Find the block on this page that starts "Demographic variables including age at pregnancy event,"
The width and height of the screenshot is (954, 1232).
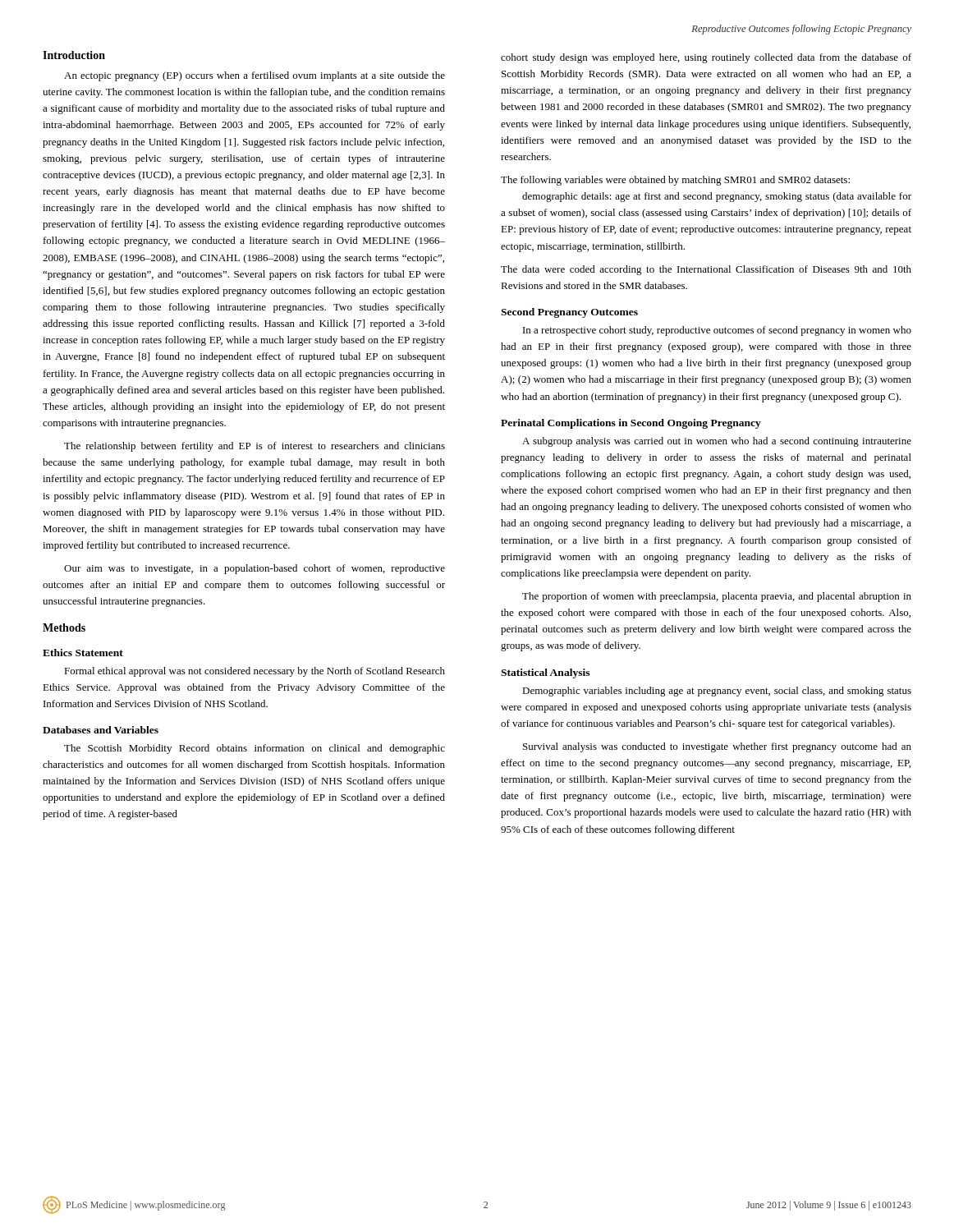pyautogui.click(x=706, y=707)
